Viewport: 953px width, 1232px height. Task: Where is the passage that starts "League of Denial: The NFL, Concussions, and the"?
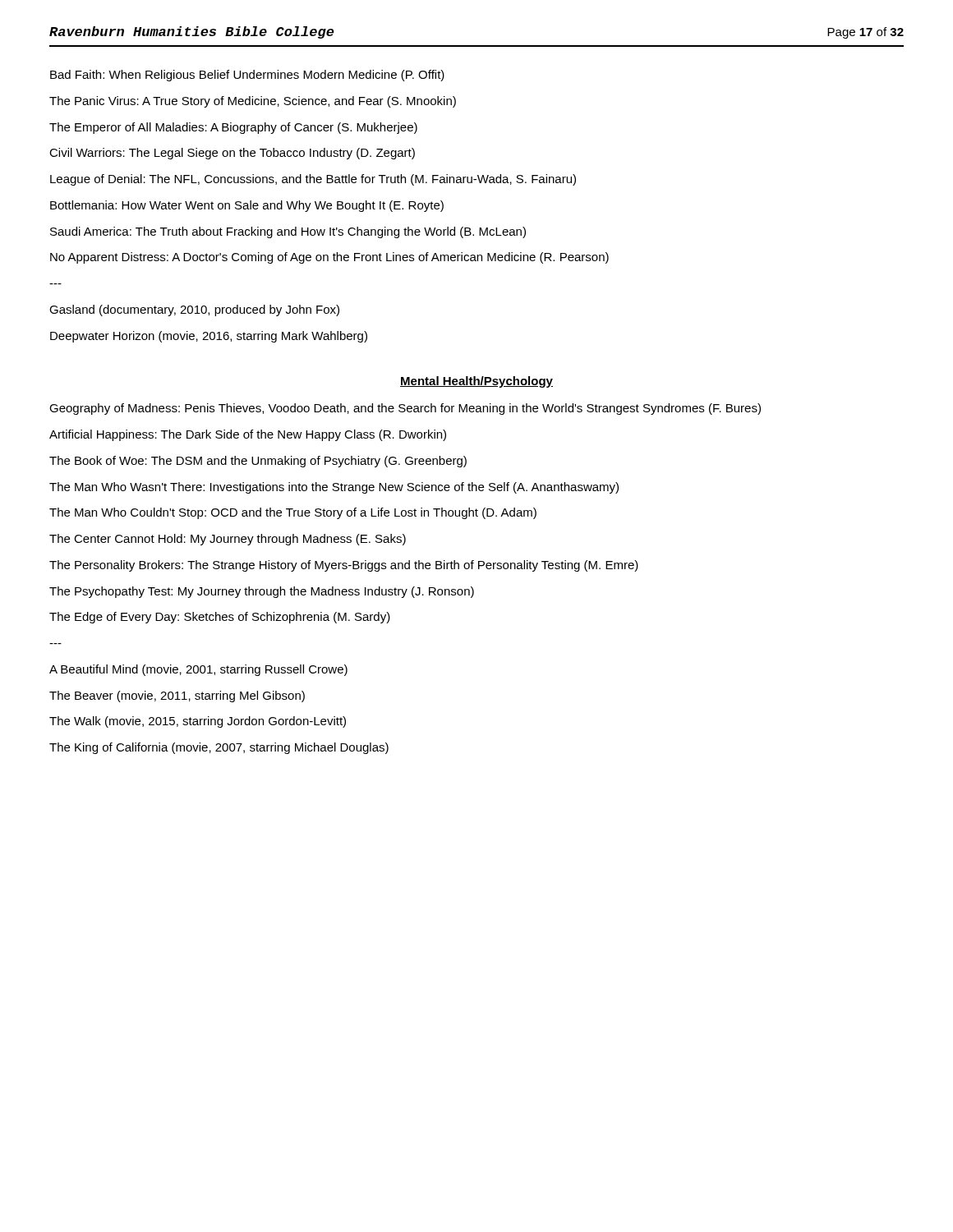click(x=313, y=179)
